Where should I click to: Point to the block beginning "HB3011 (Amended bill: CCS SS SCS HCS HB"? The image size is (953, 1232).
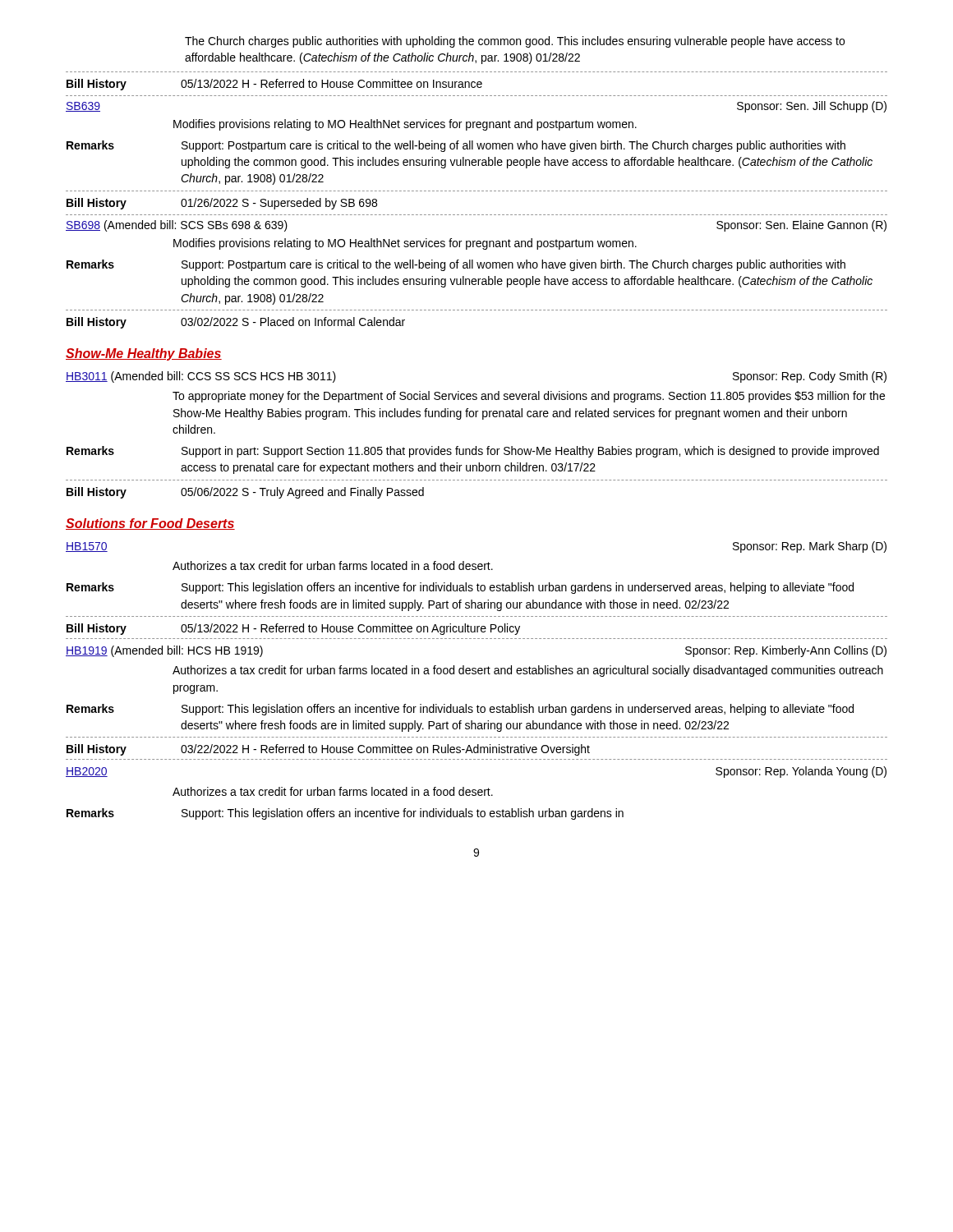point(198,377)
